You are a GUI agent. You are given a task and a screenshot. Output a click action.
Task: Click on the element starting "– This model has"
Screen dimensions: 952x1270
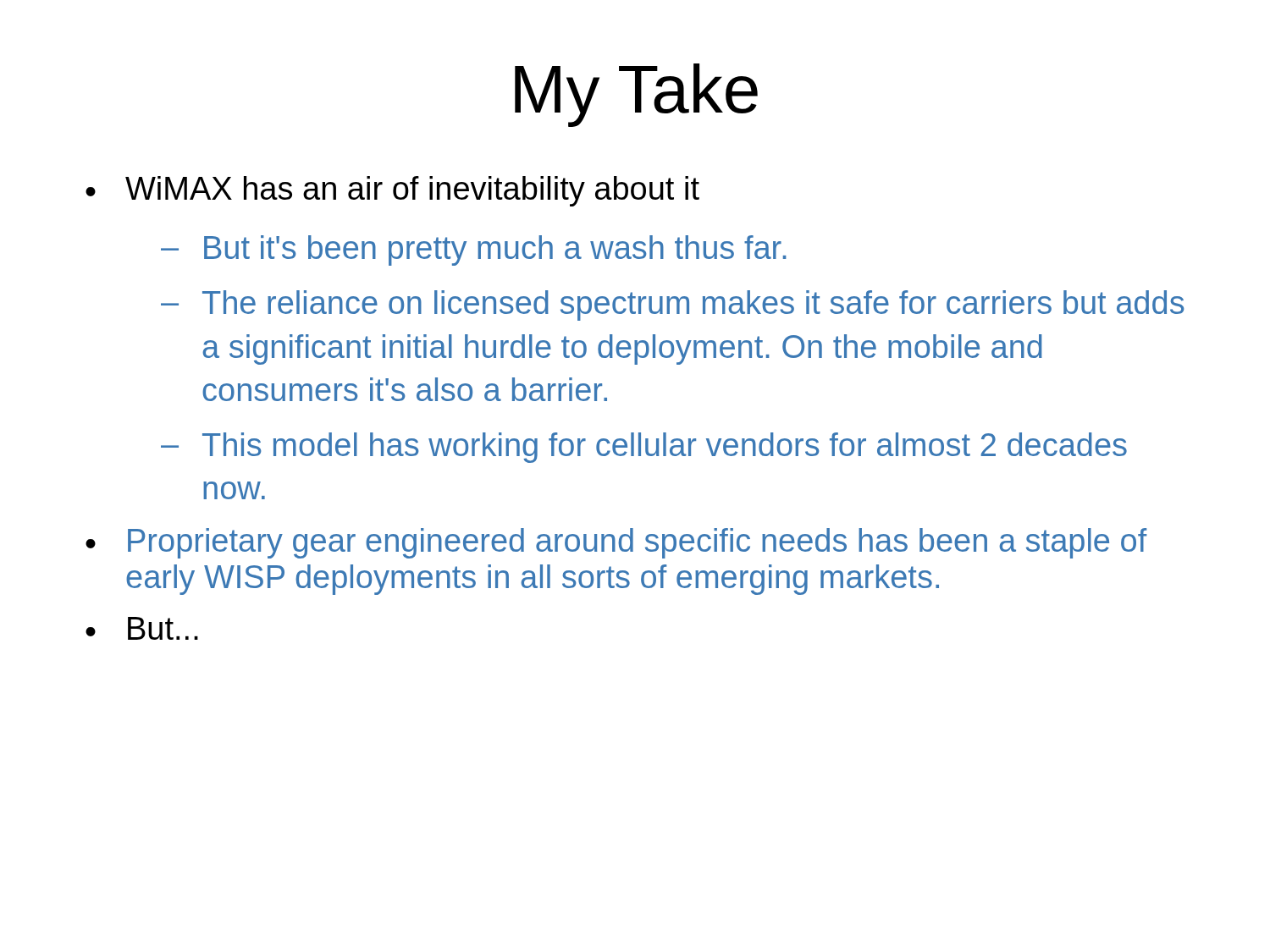pyautogui.click(x=673, y=468)
